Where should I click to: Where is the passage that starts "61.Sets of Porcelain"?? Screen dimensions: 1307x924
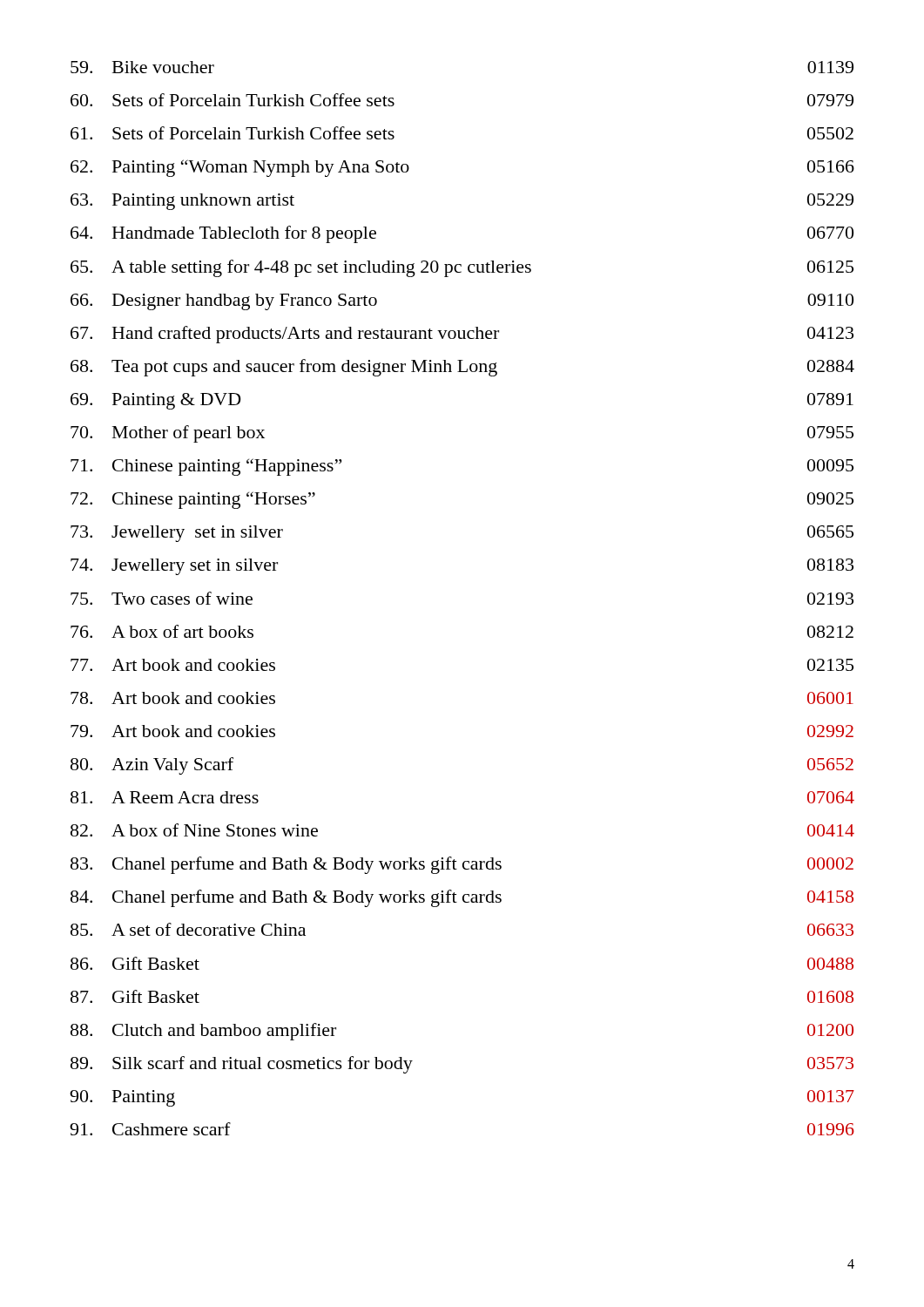[x=259, y=133]
